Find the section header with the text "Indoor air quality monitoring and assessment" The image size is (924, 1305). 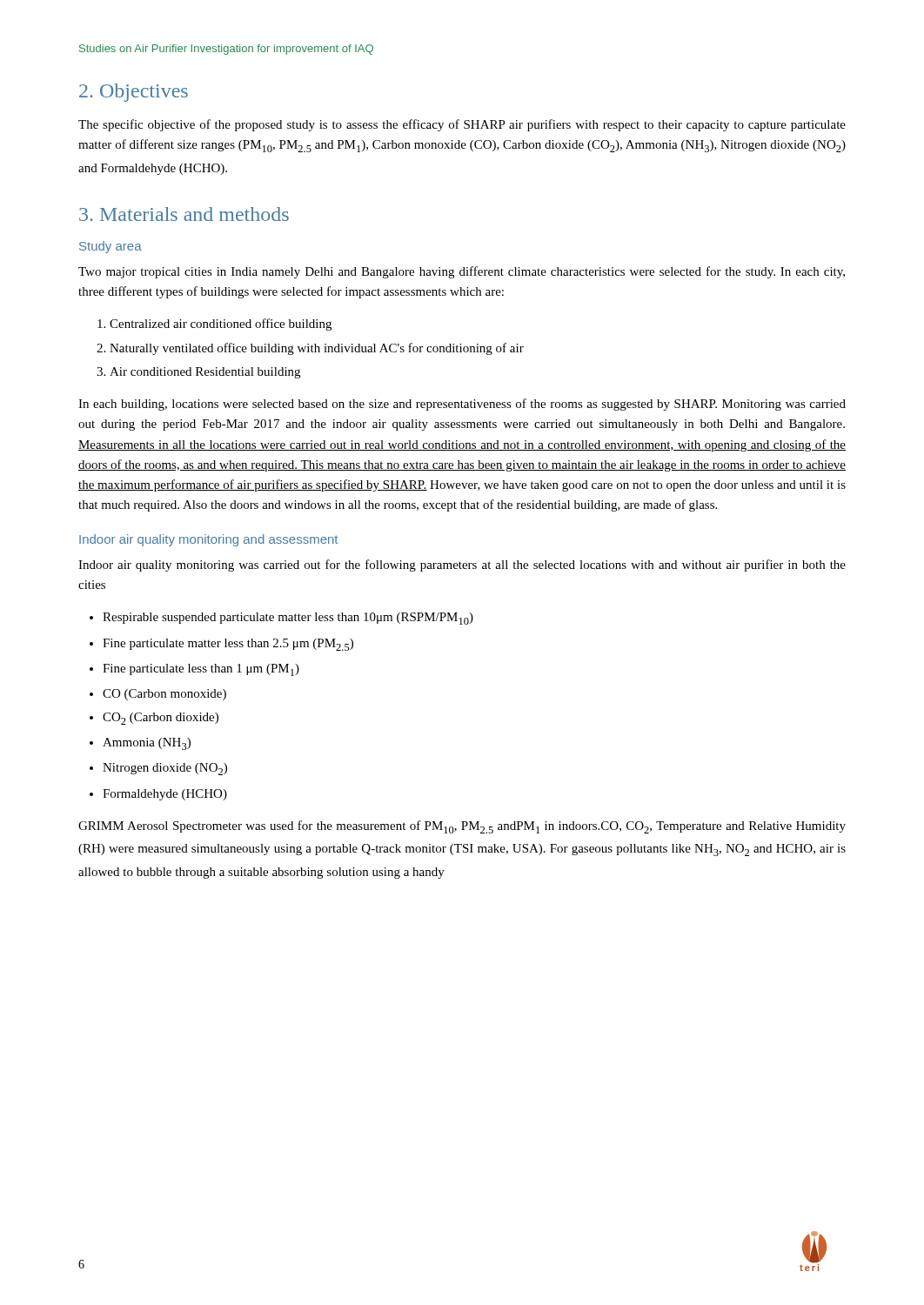208,540
